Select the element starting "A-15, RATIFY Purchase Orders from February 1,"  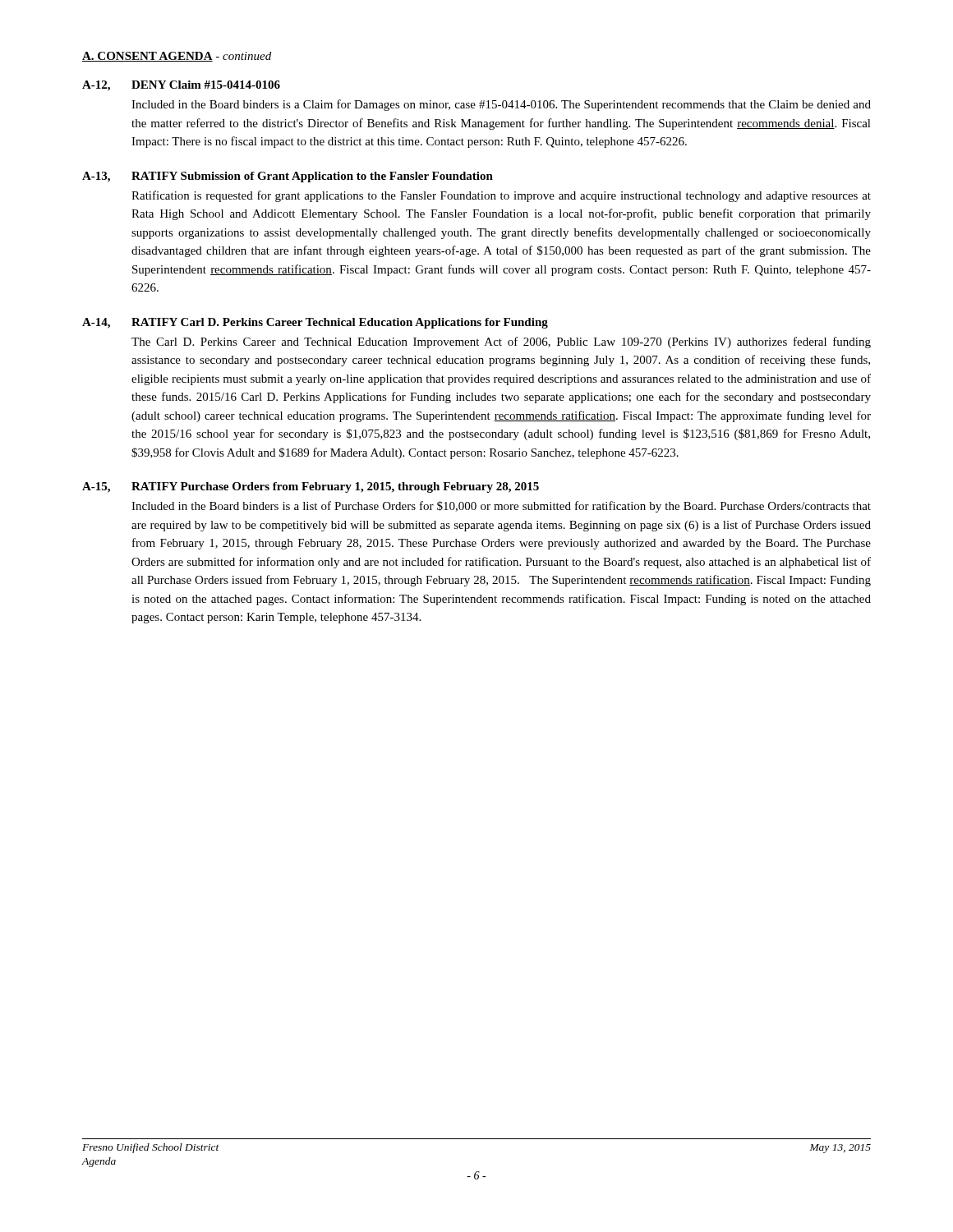pos(476,553)
